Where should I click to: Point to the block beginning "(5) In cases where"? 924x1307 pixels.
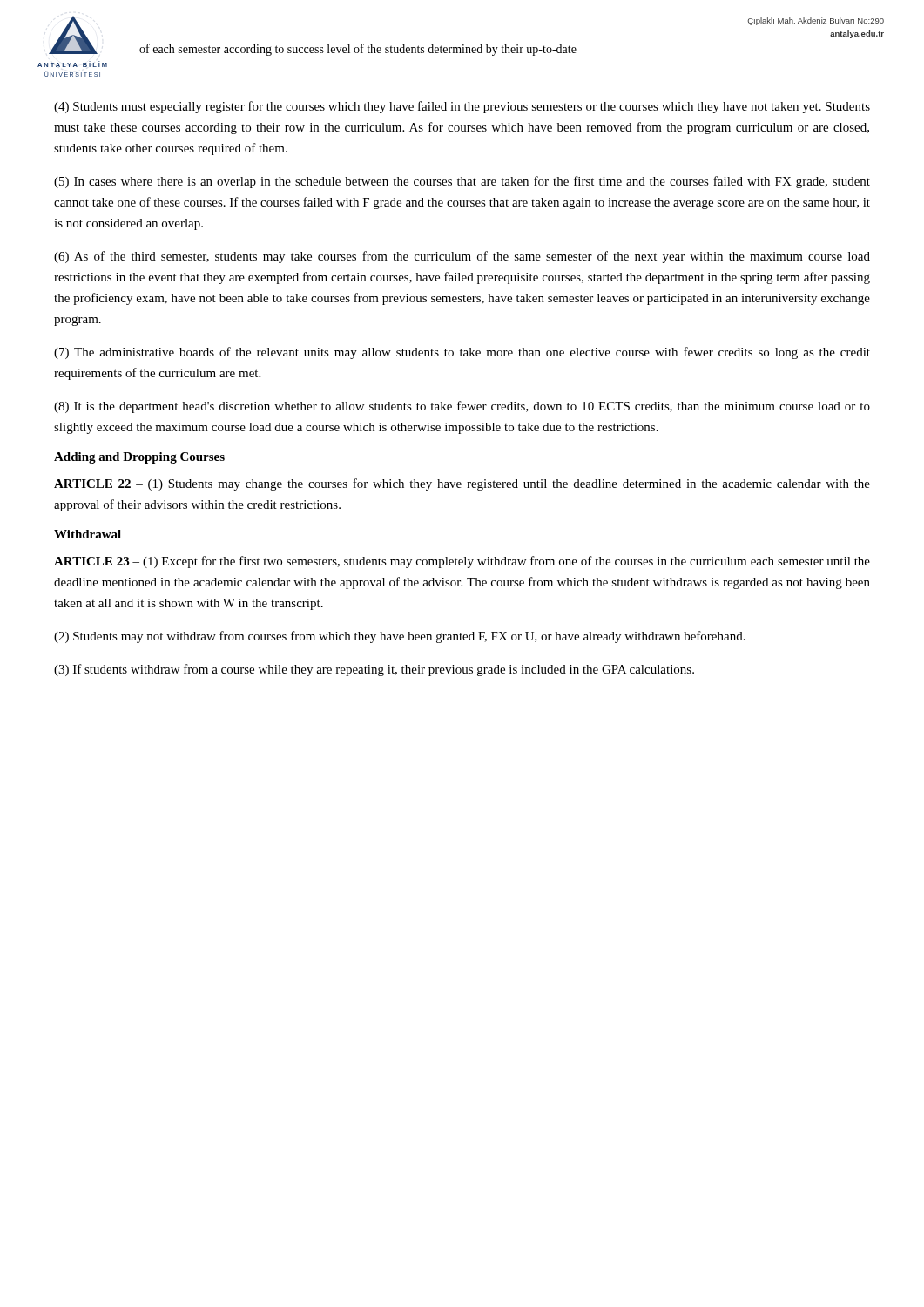[x=462, y=202]
